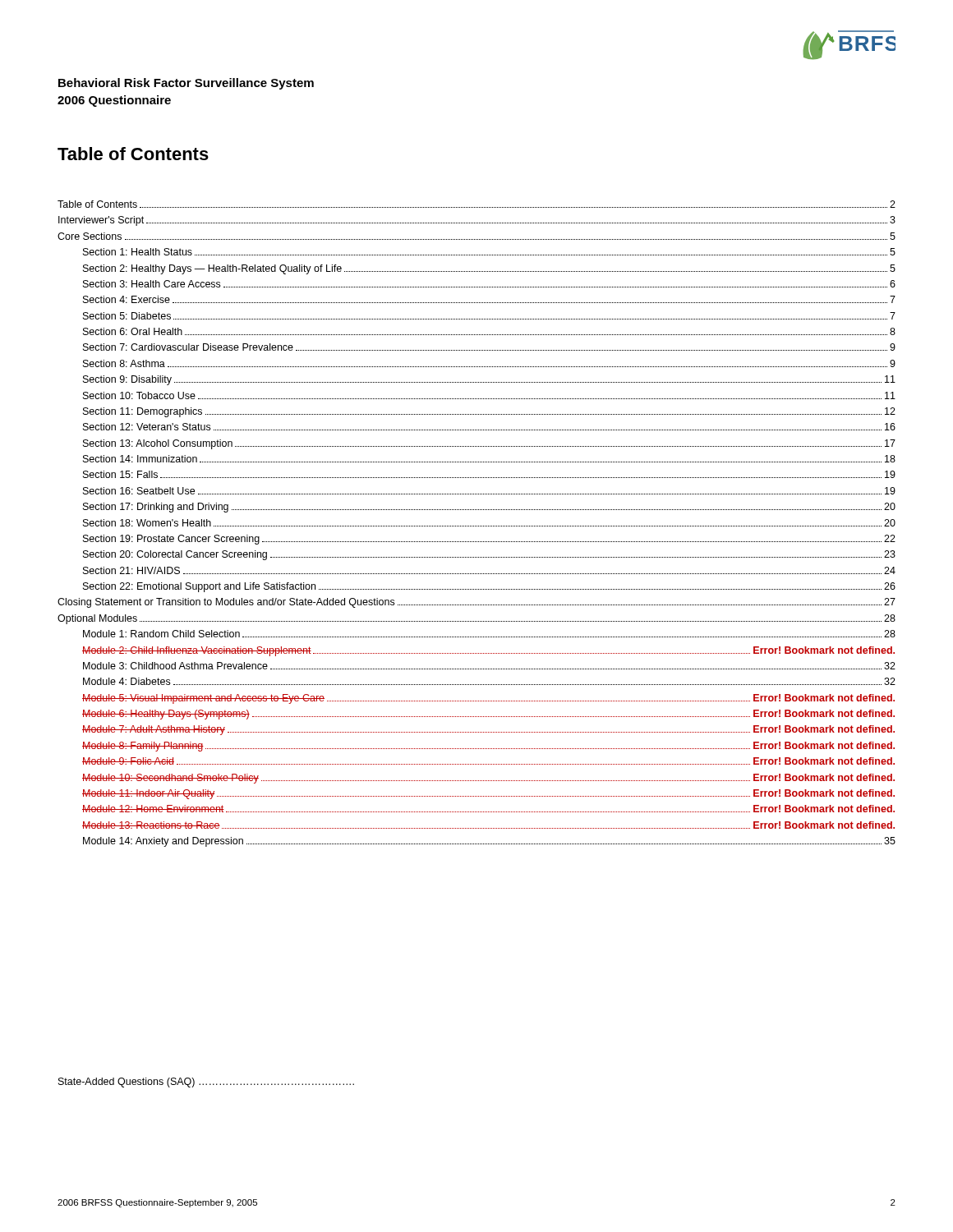Viewport: 953px width, 1232px height.
Task: Find the element starting "Section 1: Health Status 5"
Action: tap(489, 253)
